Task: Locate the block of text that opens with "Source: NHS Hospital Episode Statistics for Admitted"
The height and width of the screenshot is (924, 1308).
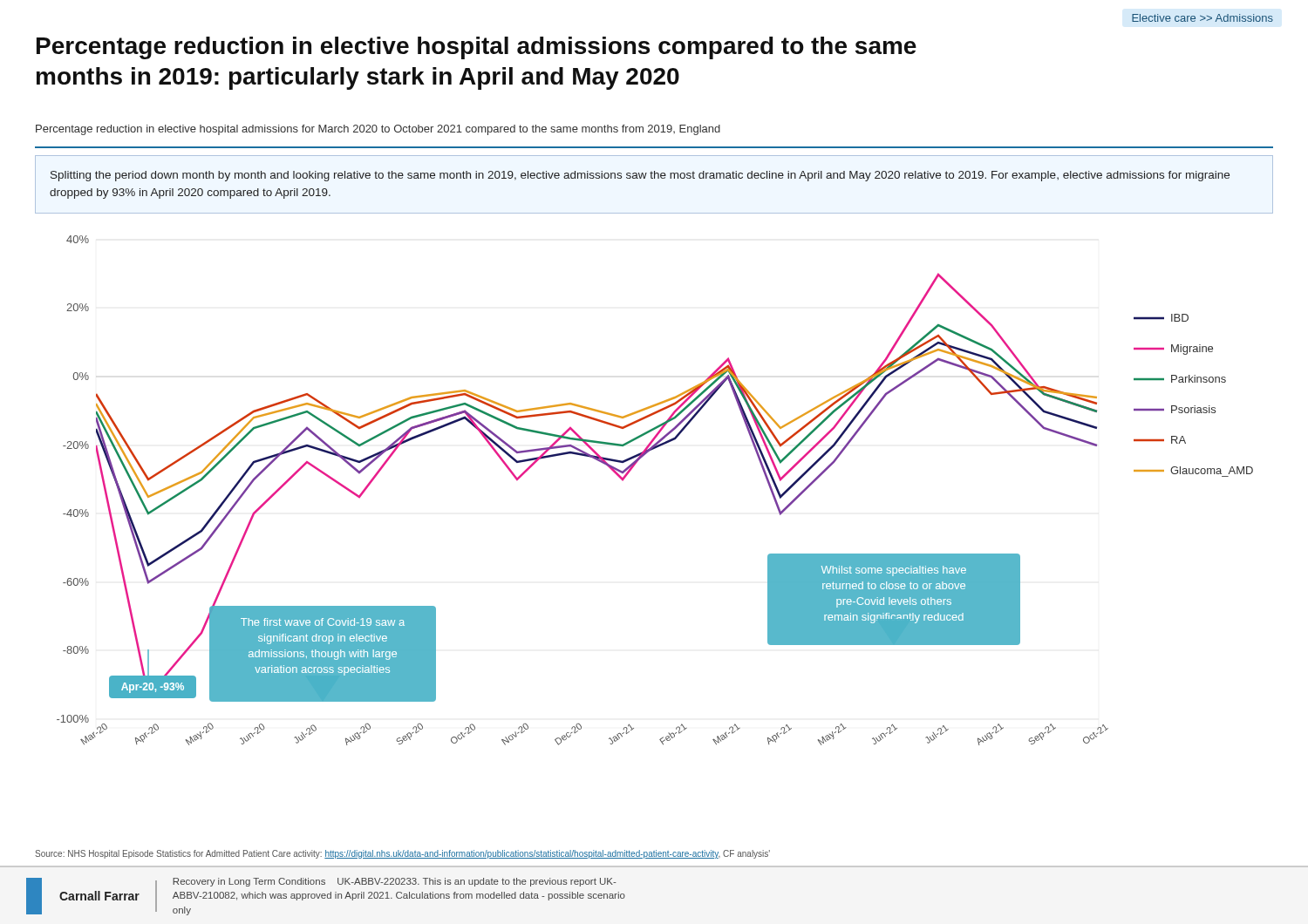Action: (403, 854)
